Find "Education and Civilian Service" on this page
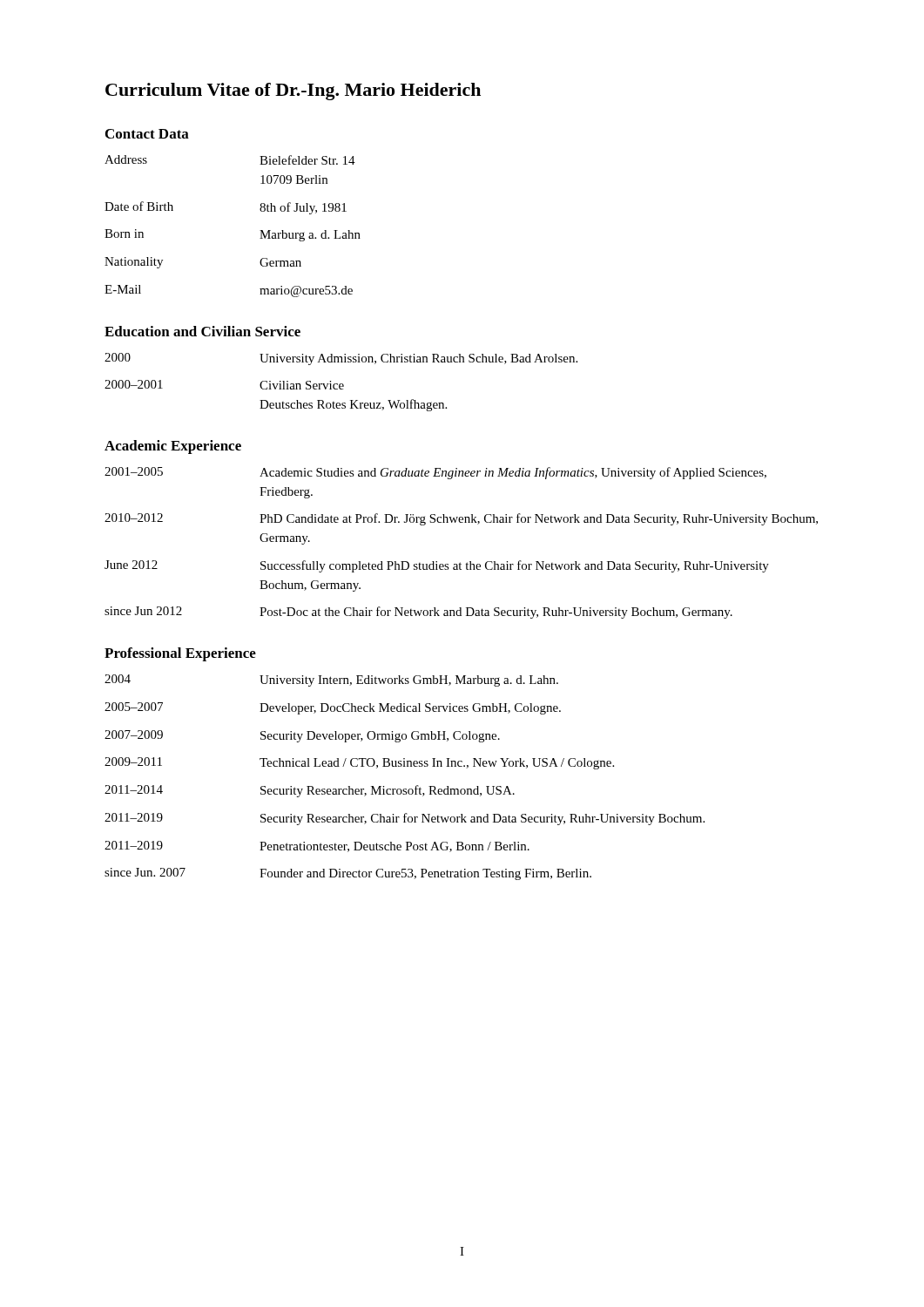924x1307 pixels. [x=203, y=331]
